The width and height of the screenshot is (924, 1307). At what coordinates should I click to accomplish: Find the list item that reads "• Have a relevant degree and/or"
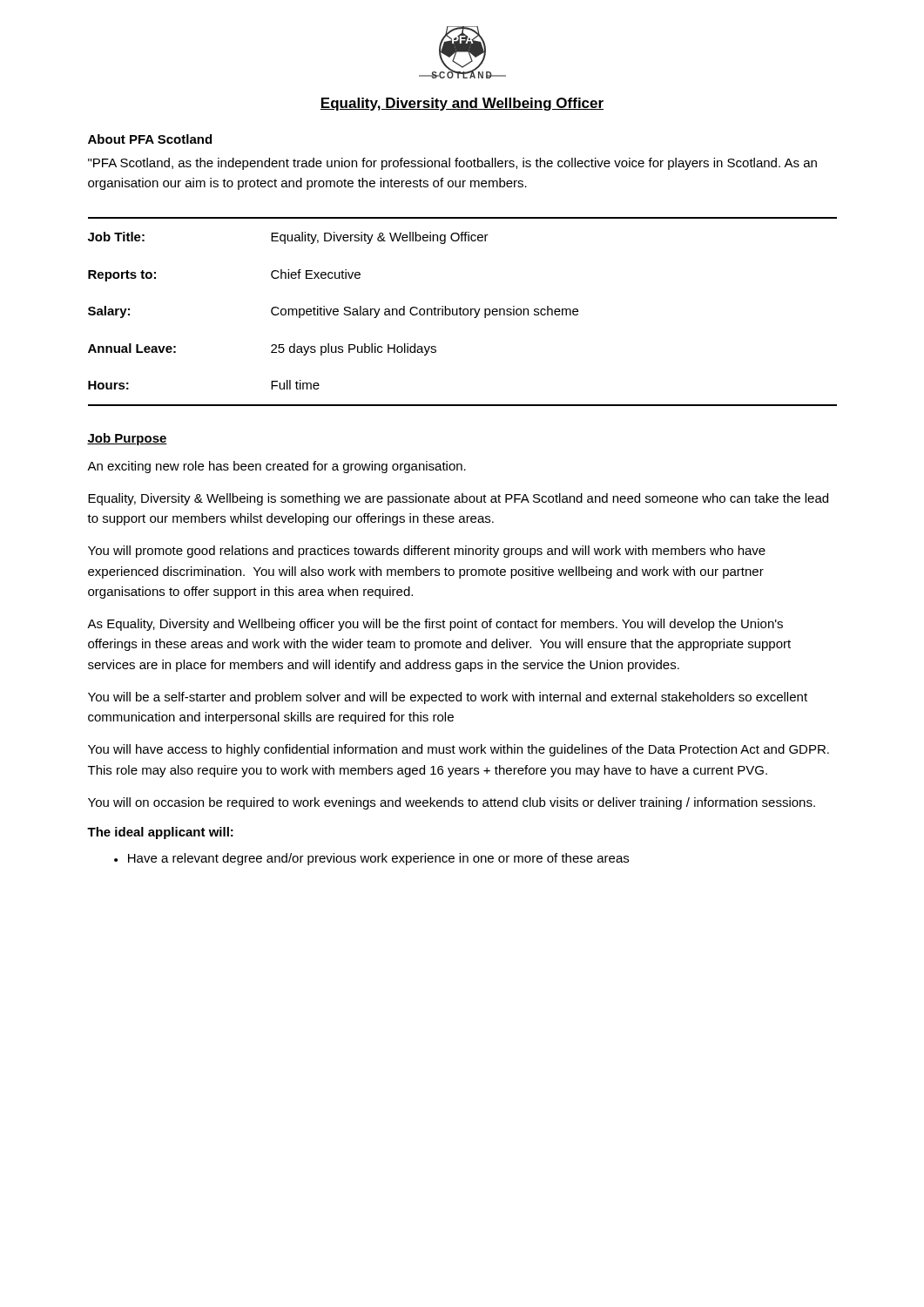372,859
